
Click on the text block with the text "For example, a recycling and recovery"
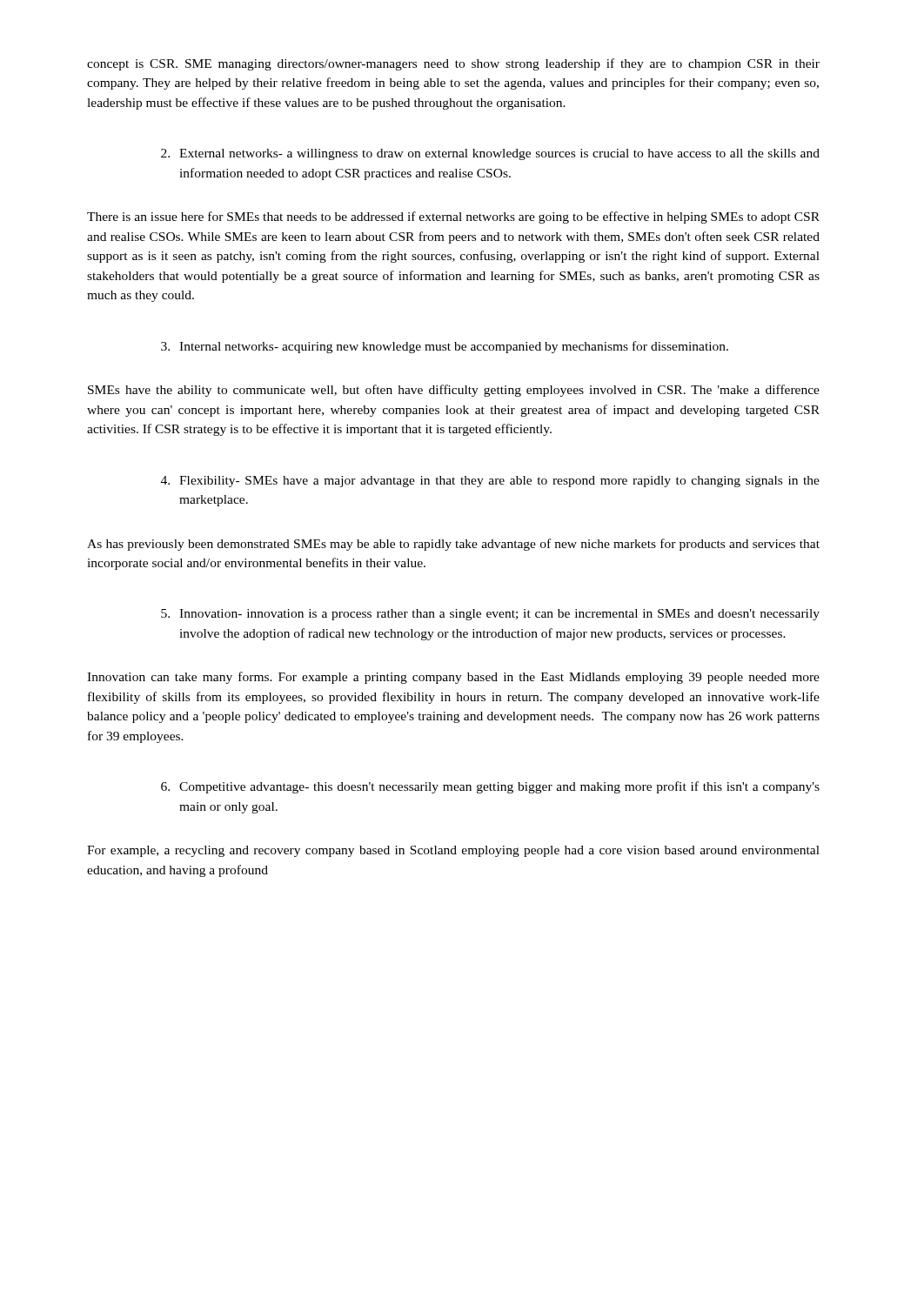tap(453, 860)
